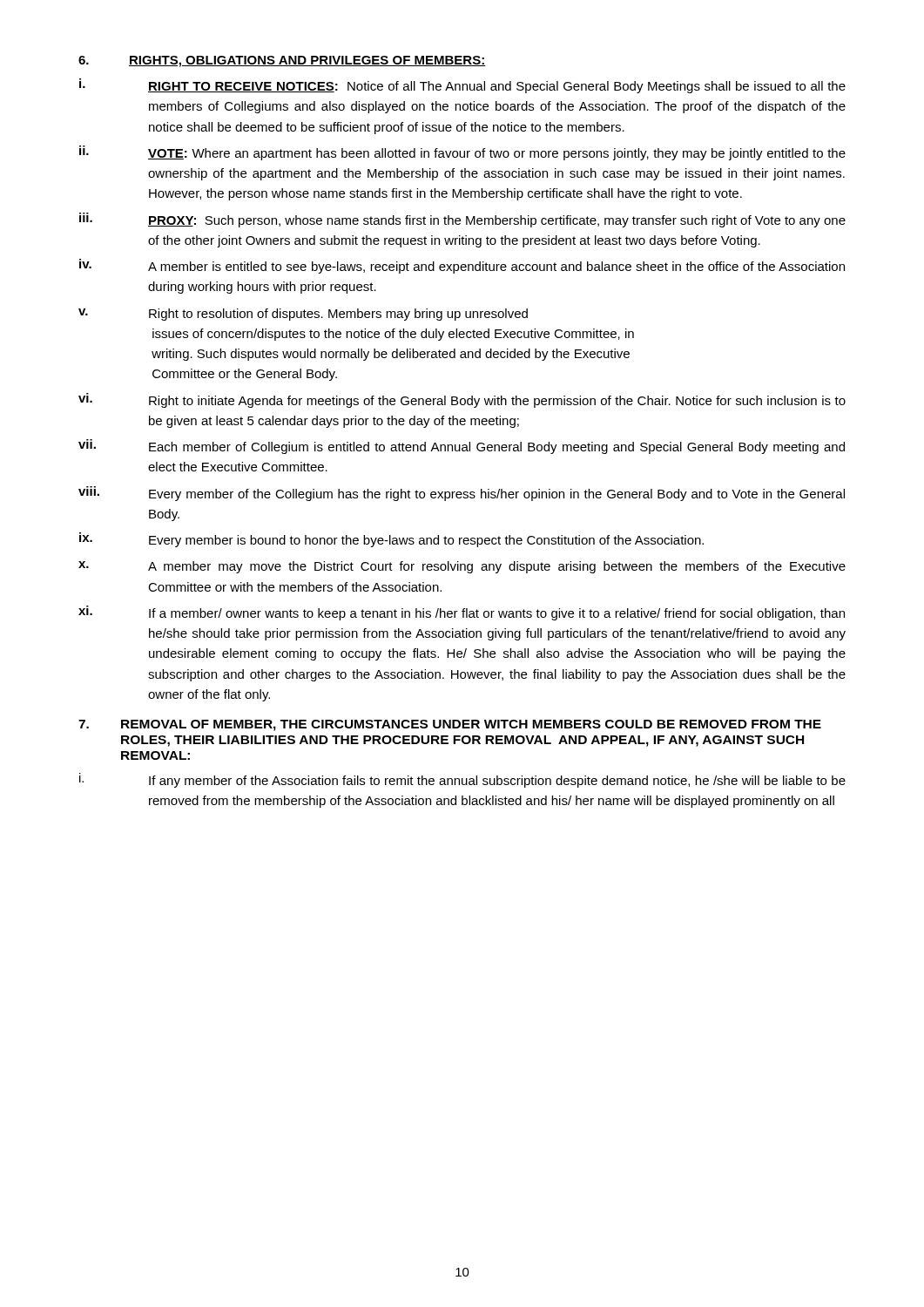Image resolution: width=924 pixels, height=1307 pixels.
Task: Locate the block of text that opens with "vii. Each member of"
Action: pos(462,457)
